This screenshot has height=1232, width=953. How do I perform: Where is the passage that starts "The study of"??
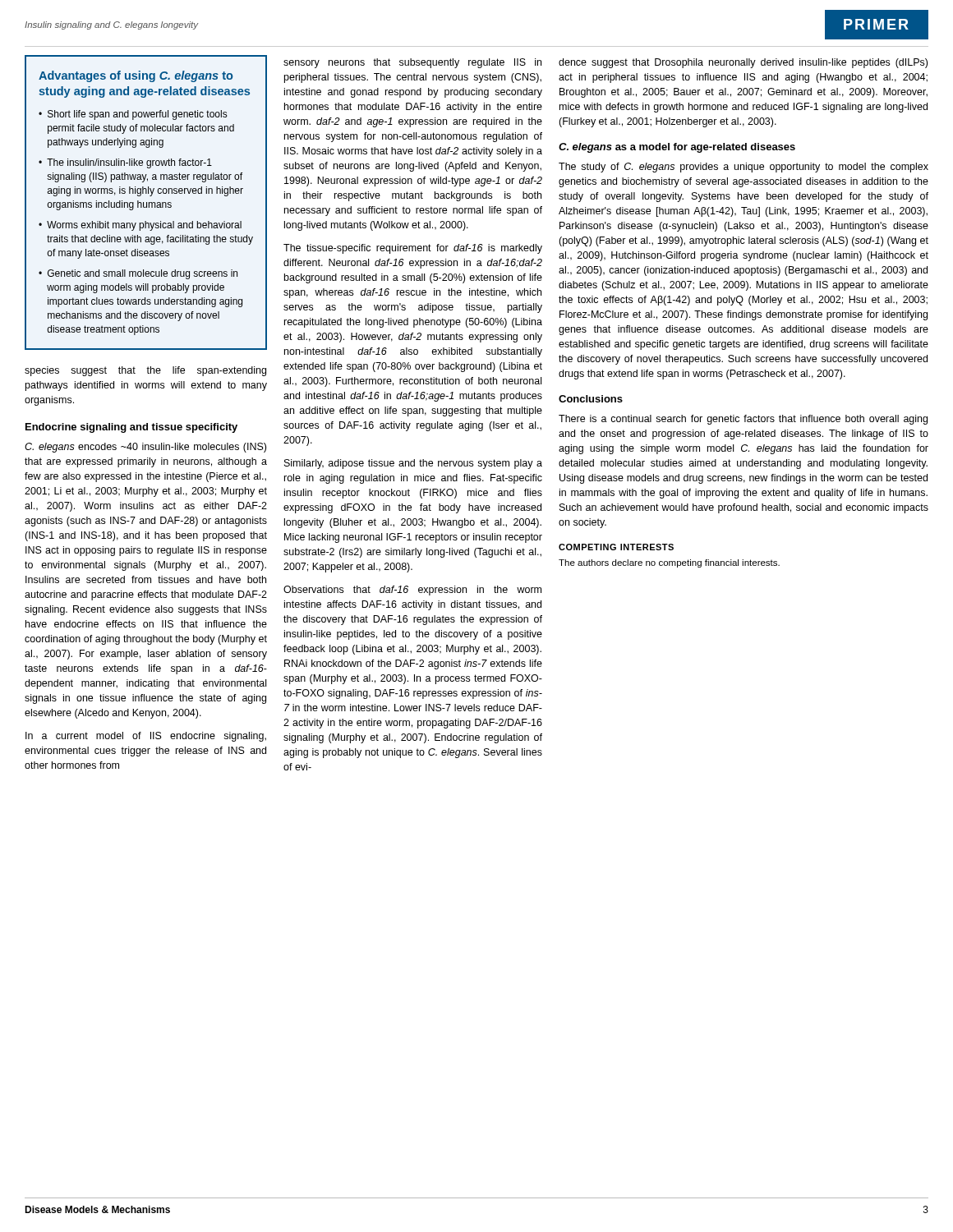pos(743,270)
